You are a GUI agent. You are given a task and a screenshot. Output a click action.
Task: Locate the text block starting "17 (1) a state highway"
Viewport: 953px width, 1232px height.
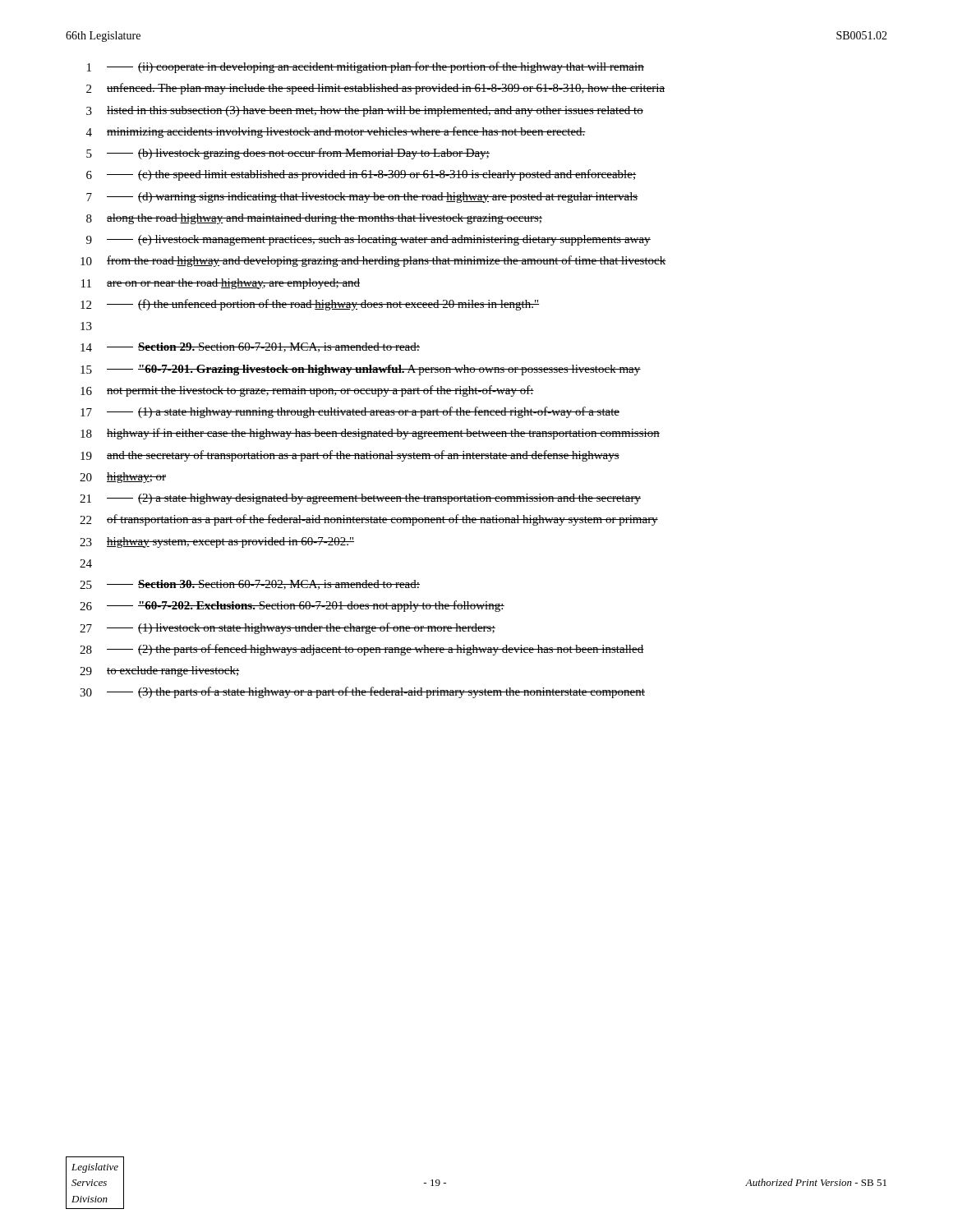tap(476, 412)
